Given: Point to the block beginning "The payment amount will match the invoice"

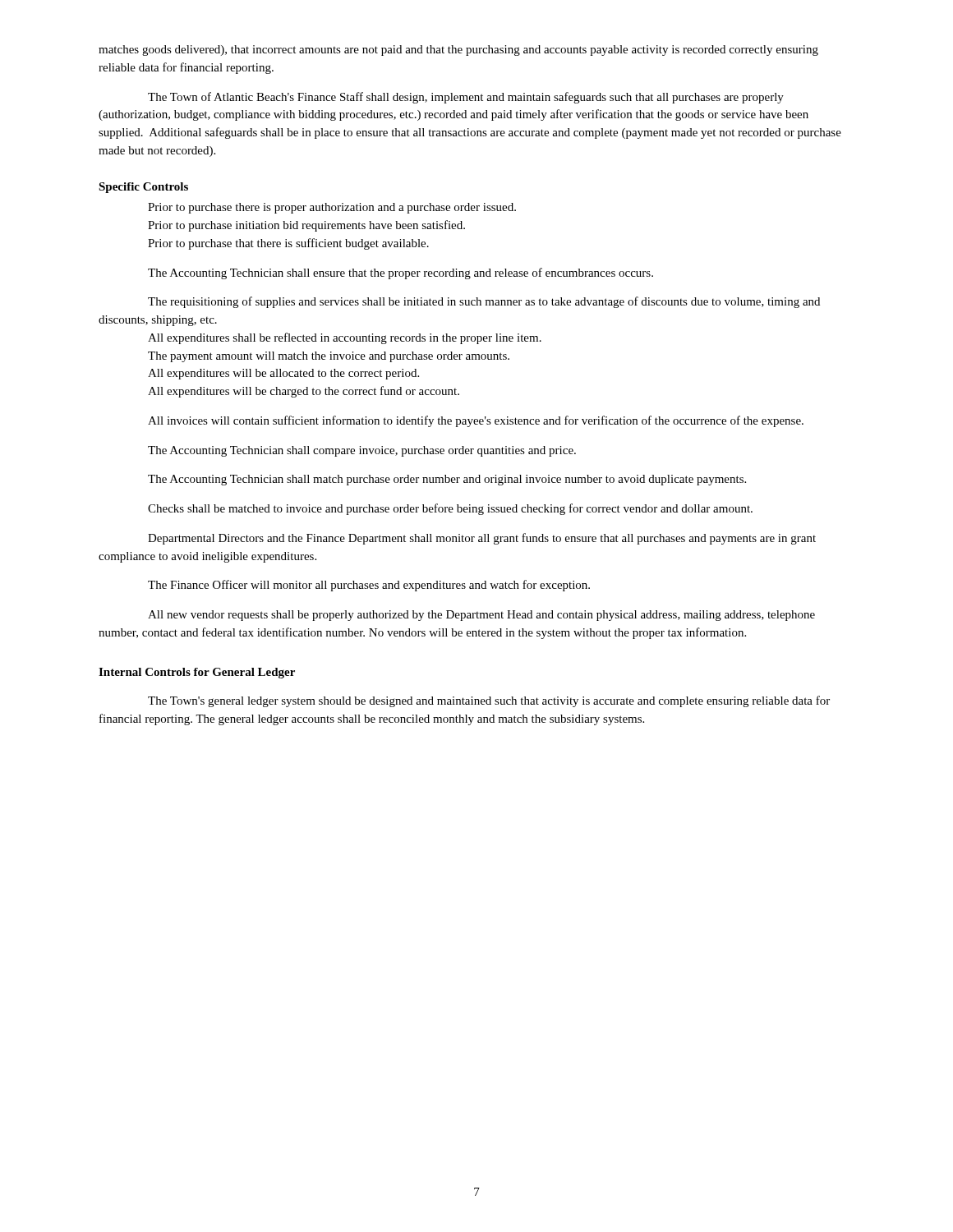Looking at the screenshot, I should click(329, 355).
